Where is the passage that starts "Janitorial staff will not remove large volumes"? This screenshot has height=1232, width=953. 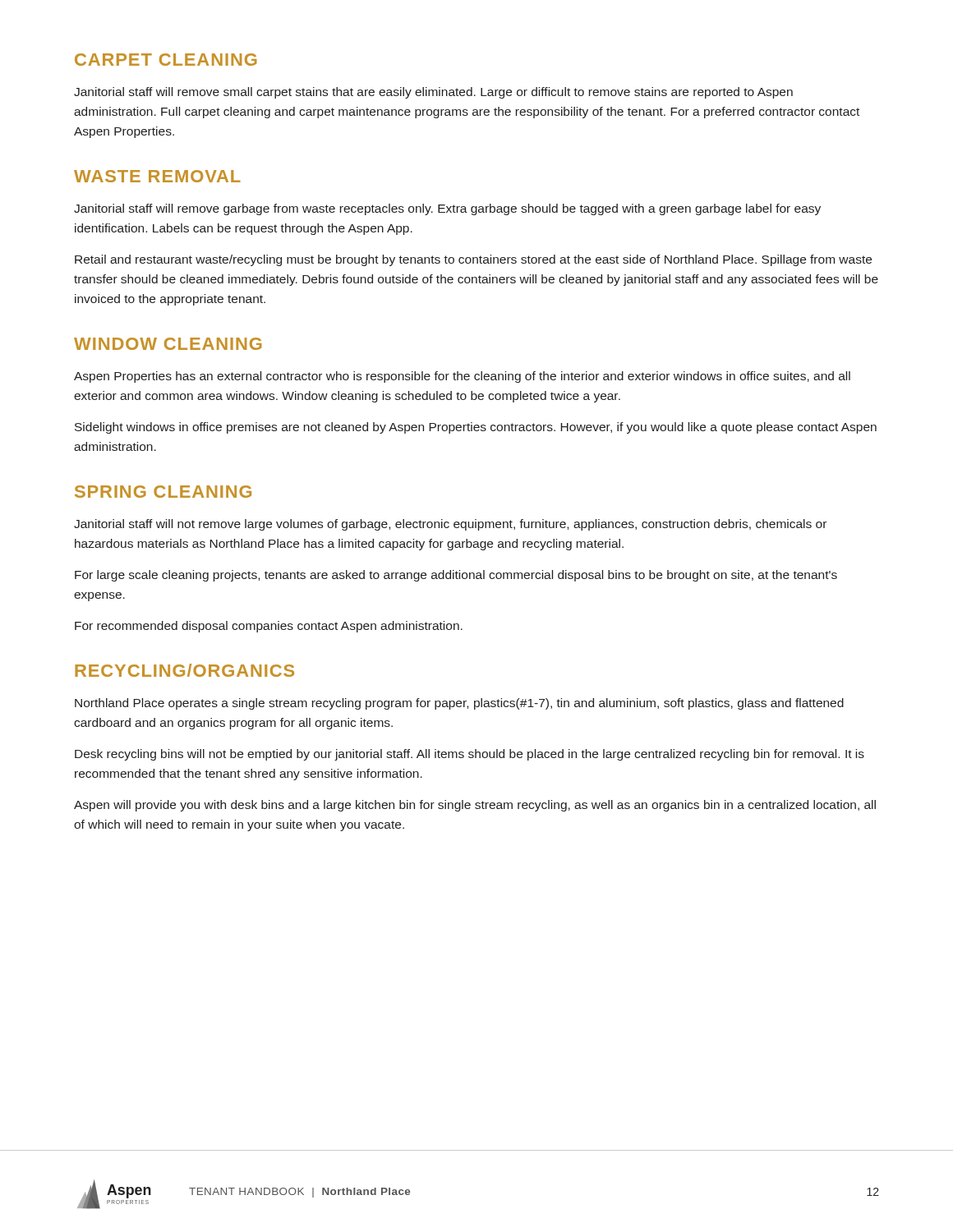click(450, 534)
